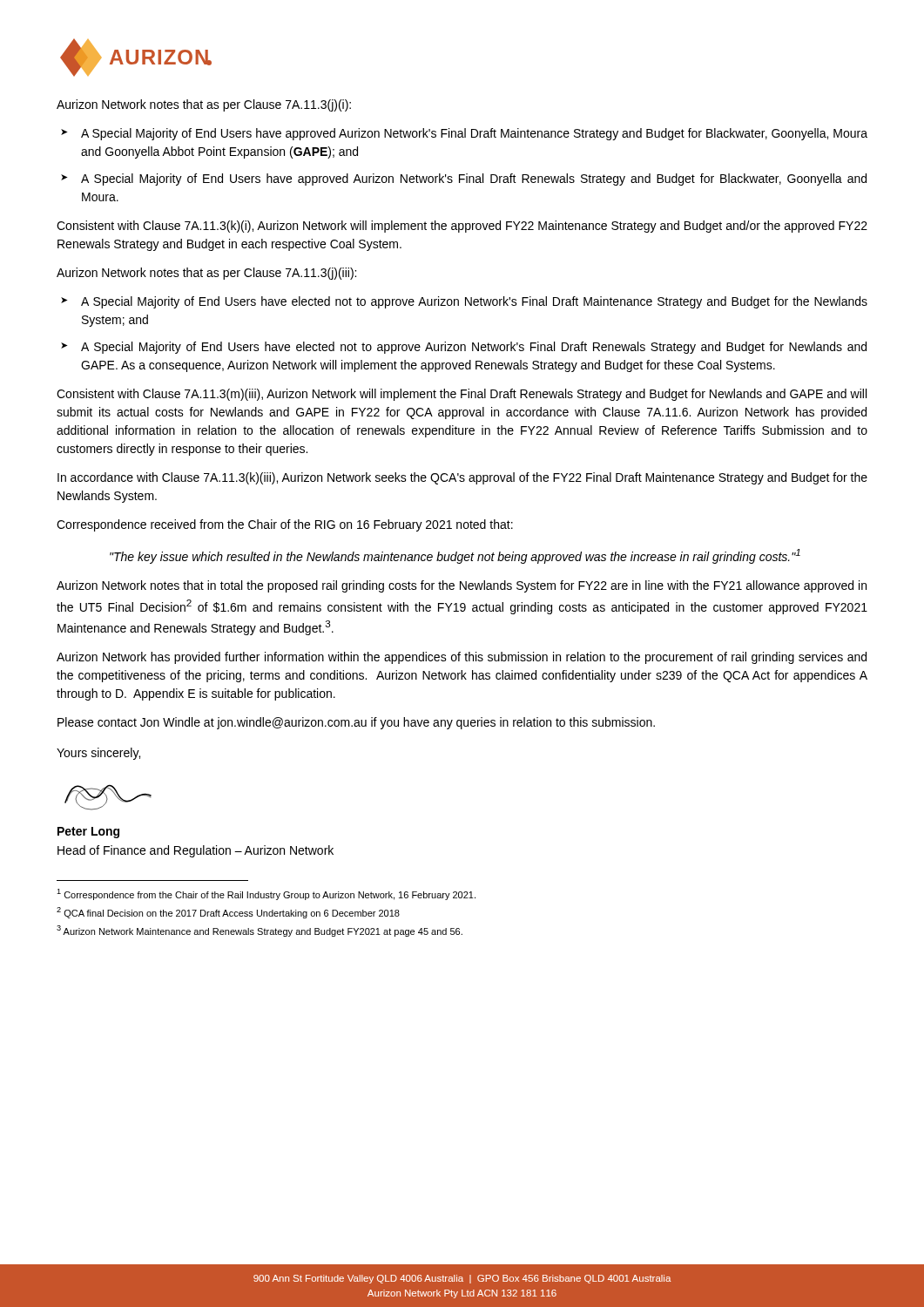Image resolution: width=924 pixels, height=1307 pixels.
Task: Click the passage that begins "Correspondence received from the Chair of the"
Action: click(x=462, y=525)
